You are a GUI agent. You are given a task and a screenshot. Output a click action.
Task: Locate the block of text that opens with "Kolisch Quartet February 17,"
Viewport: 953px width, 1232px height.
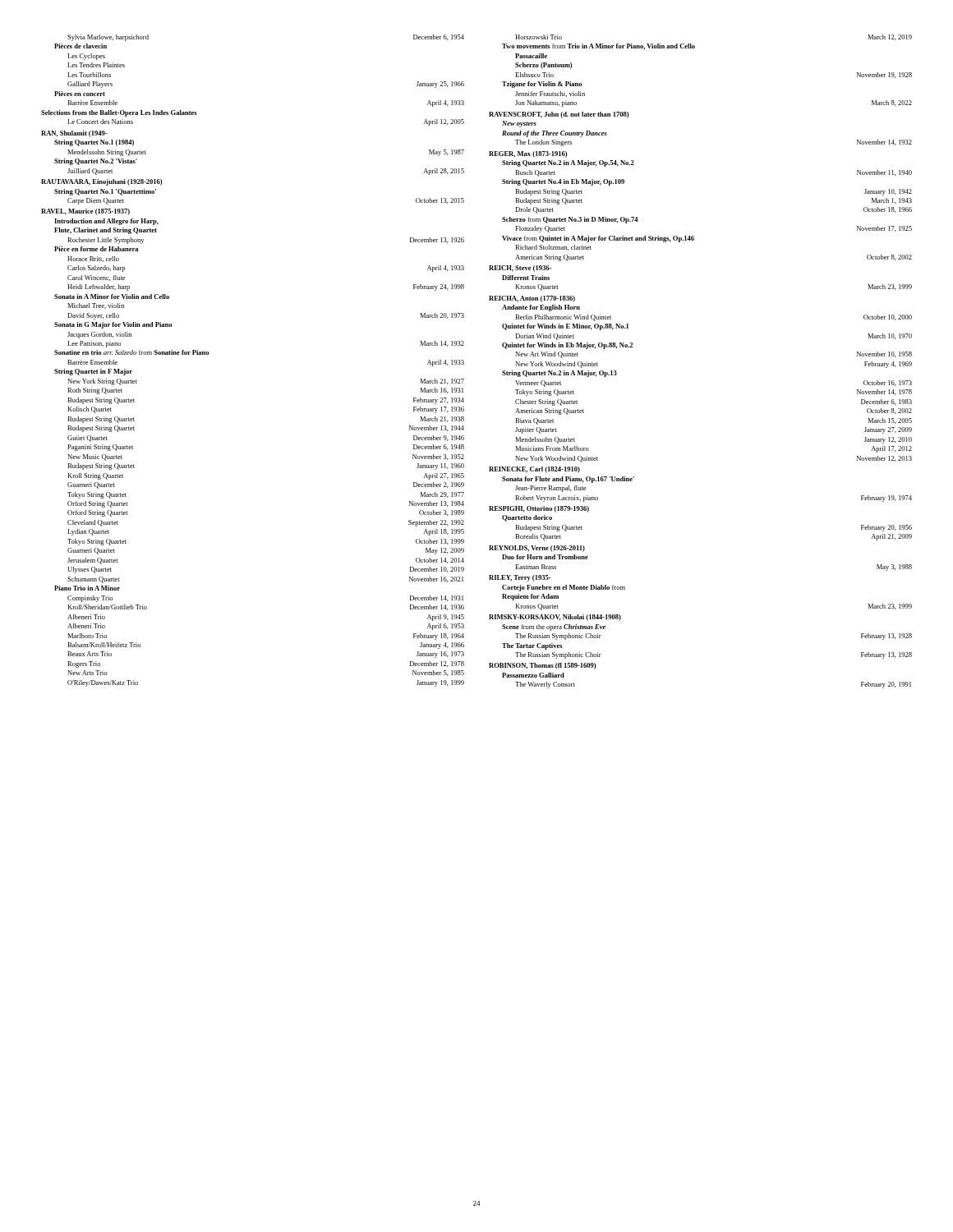point(87,409)
